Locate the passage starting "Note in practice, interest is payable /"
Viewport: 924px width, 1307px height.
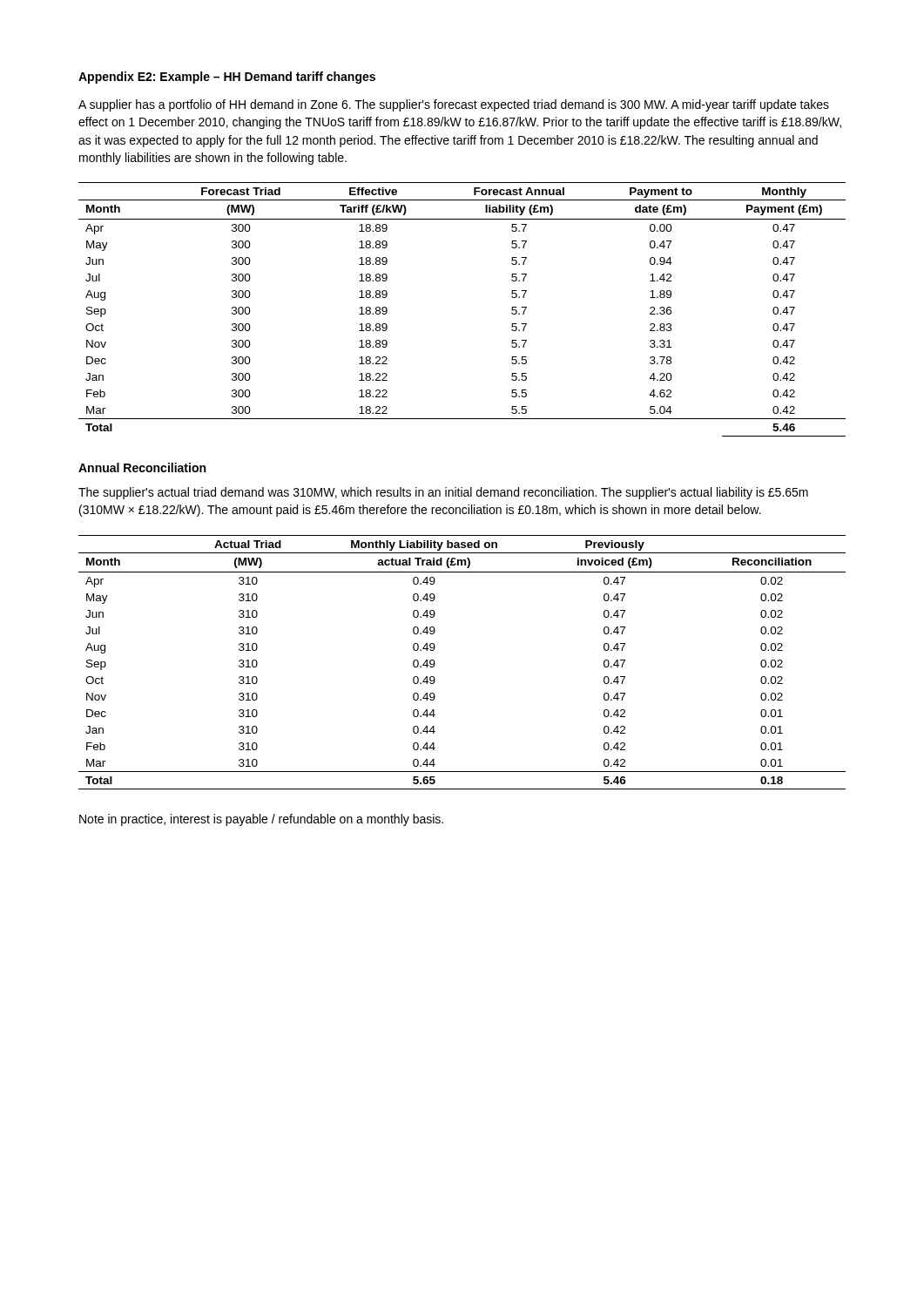(261, 820)
